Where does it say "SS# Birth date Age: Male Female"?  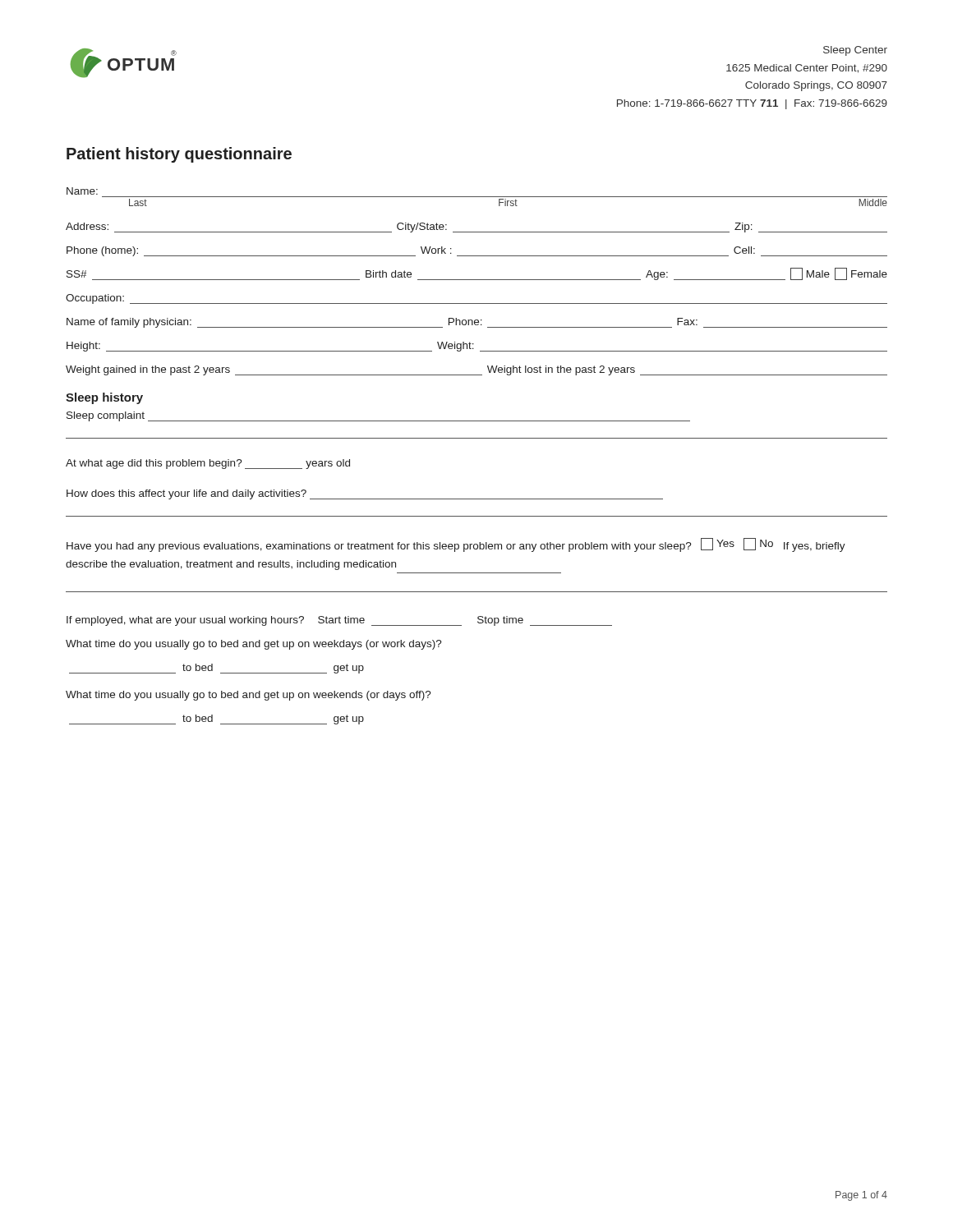476,273
